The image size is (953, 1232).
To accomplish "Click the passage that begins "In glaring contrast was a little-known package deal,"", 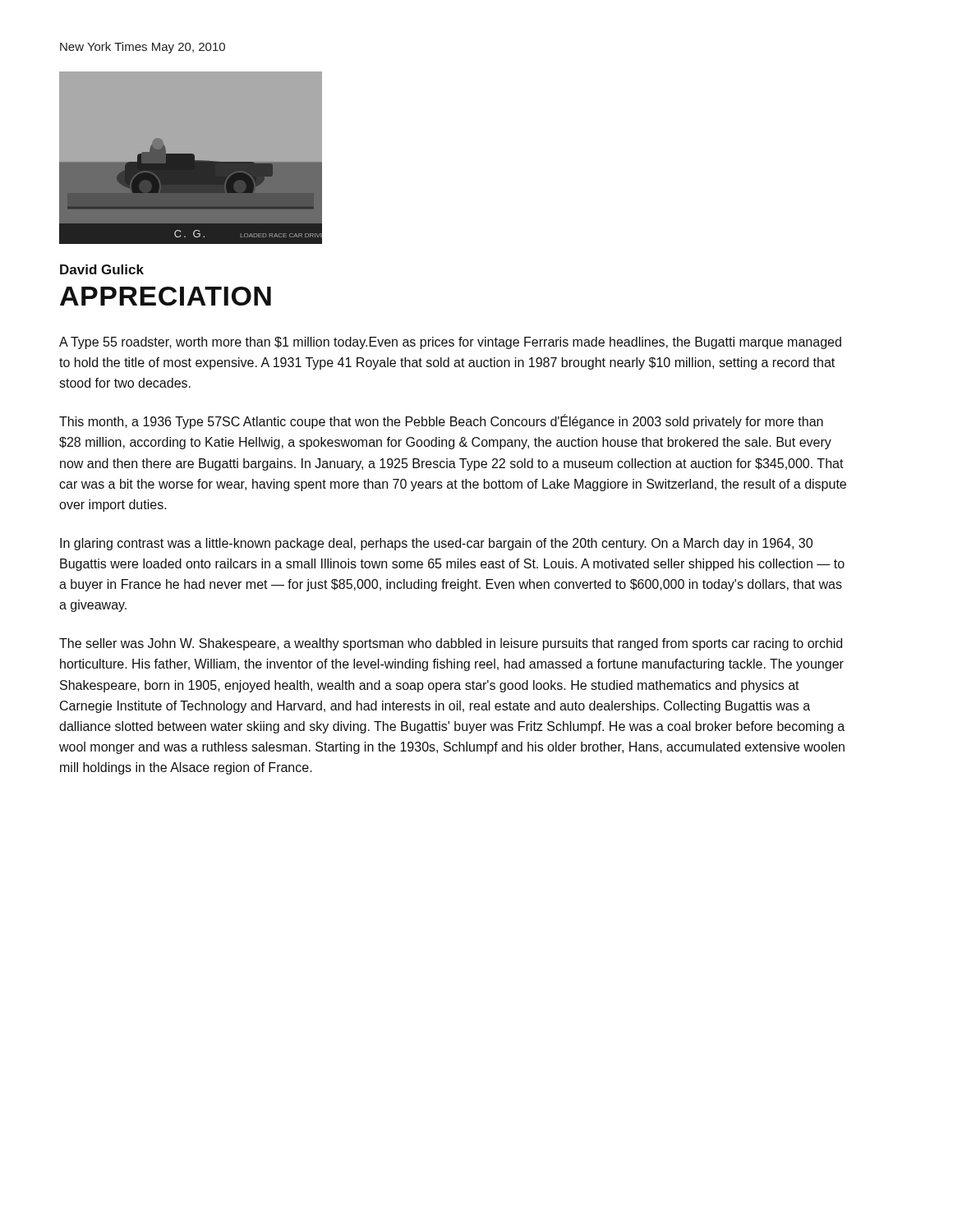I will pyautogui.click(x=452, y=574).
